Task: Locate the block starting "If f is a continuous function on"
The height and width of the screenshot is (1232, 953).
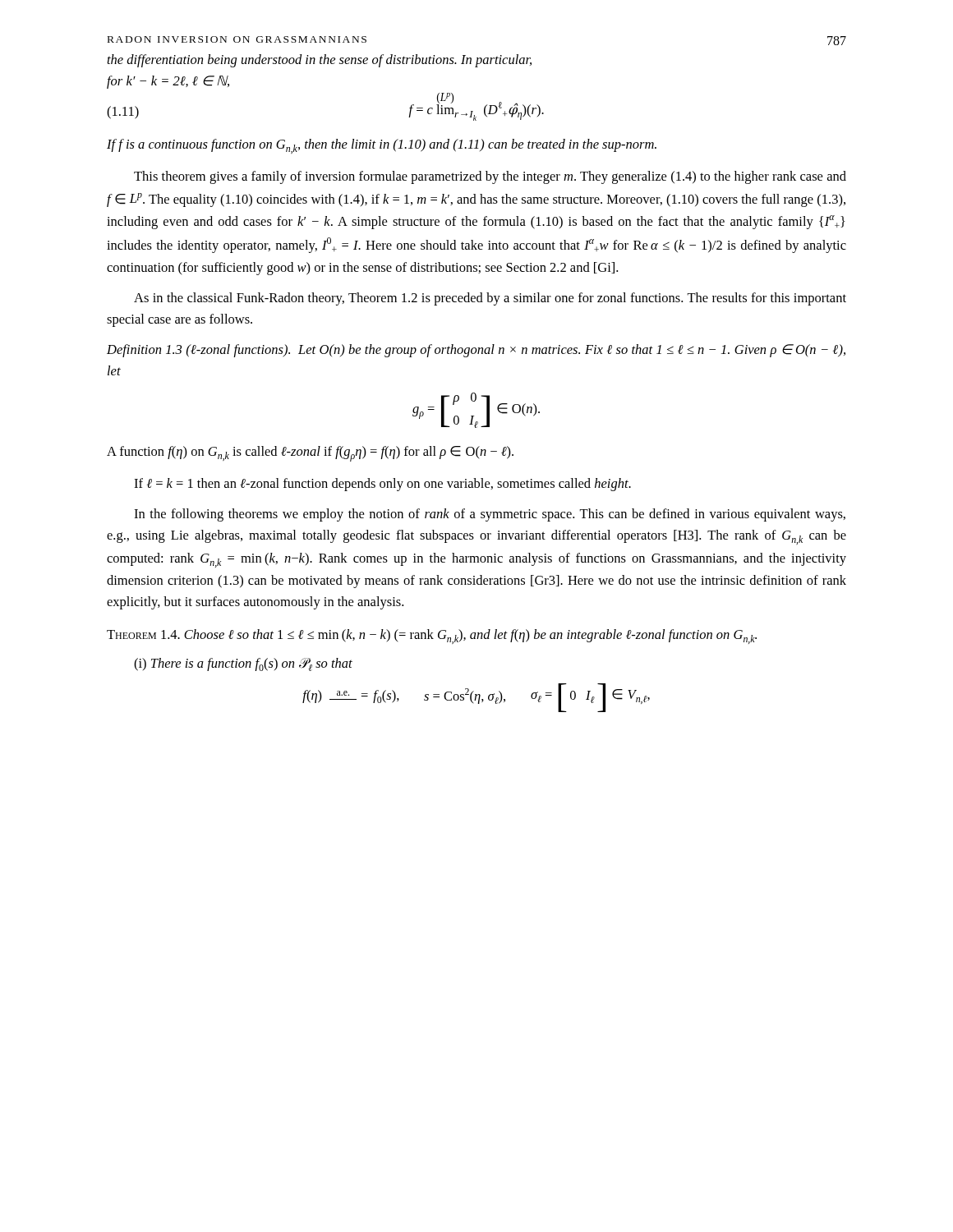Action: click(476, 145)
